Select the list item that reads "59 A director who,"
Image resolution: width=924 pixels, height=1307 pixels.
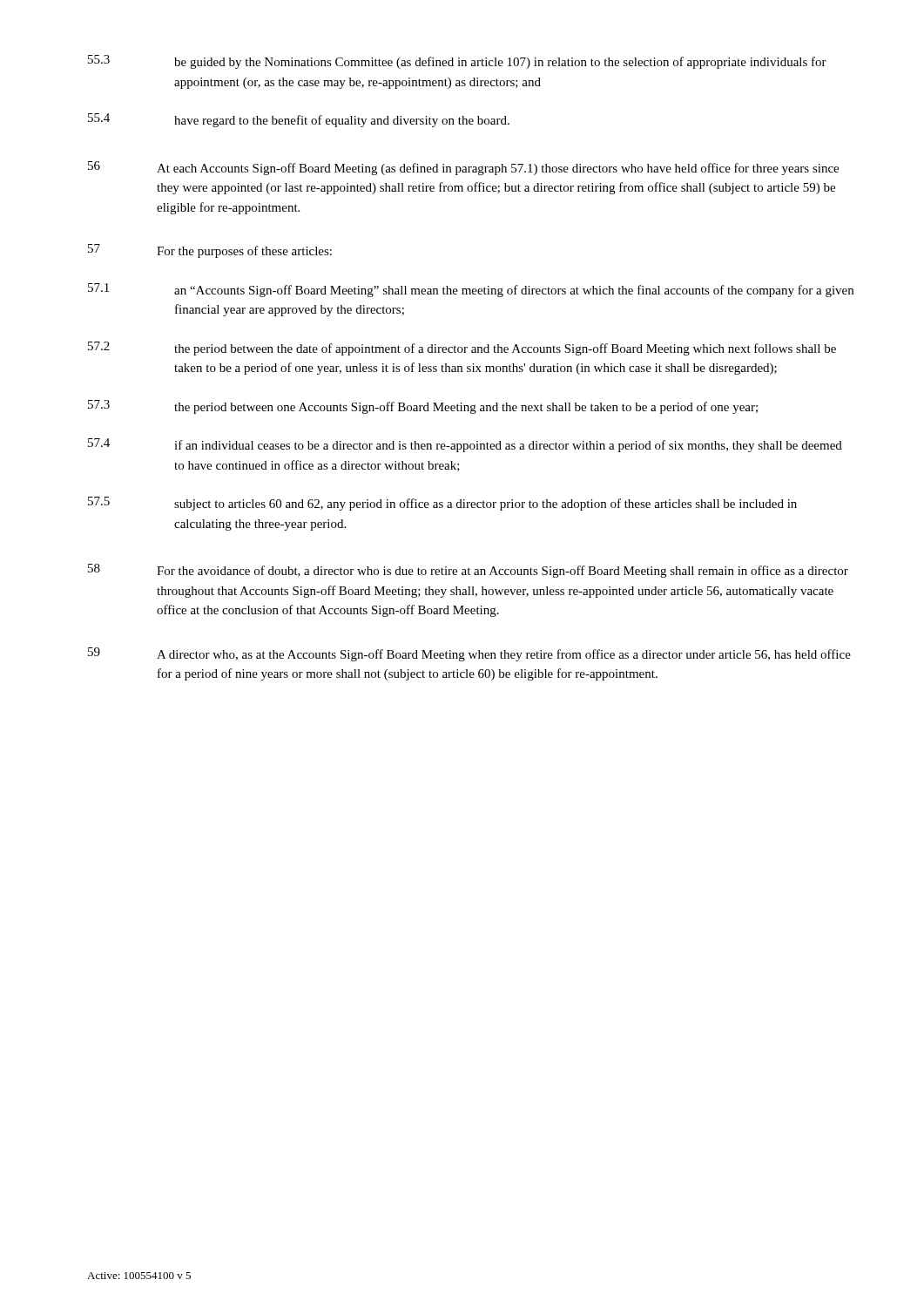(x=471, y=664)
